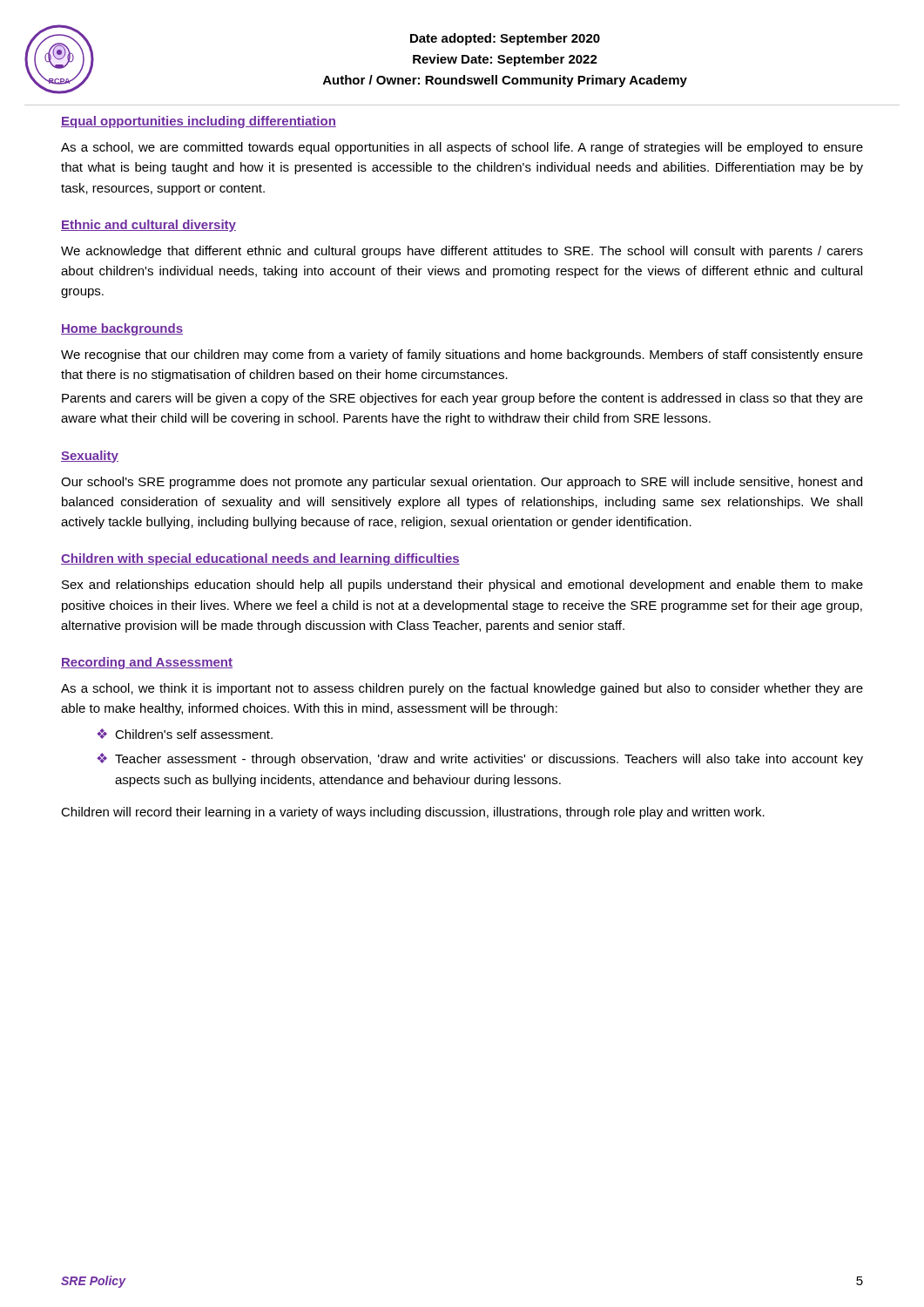Select the section header with the text "Ethnic and cultural diversity"

148,224
